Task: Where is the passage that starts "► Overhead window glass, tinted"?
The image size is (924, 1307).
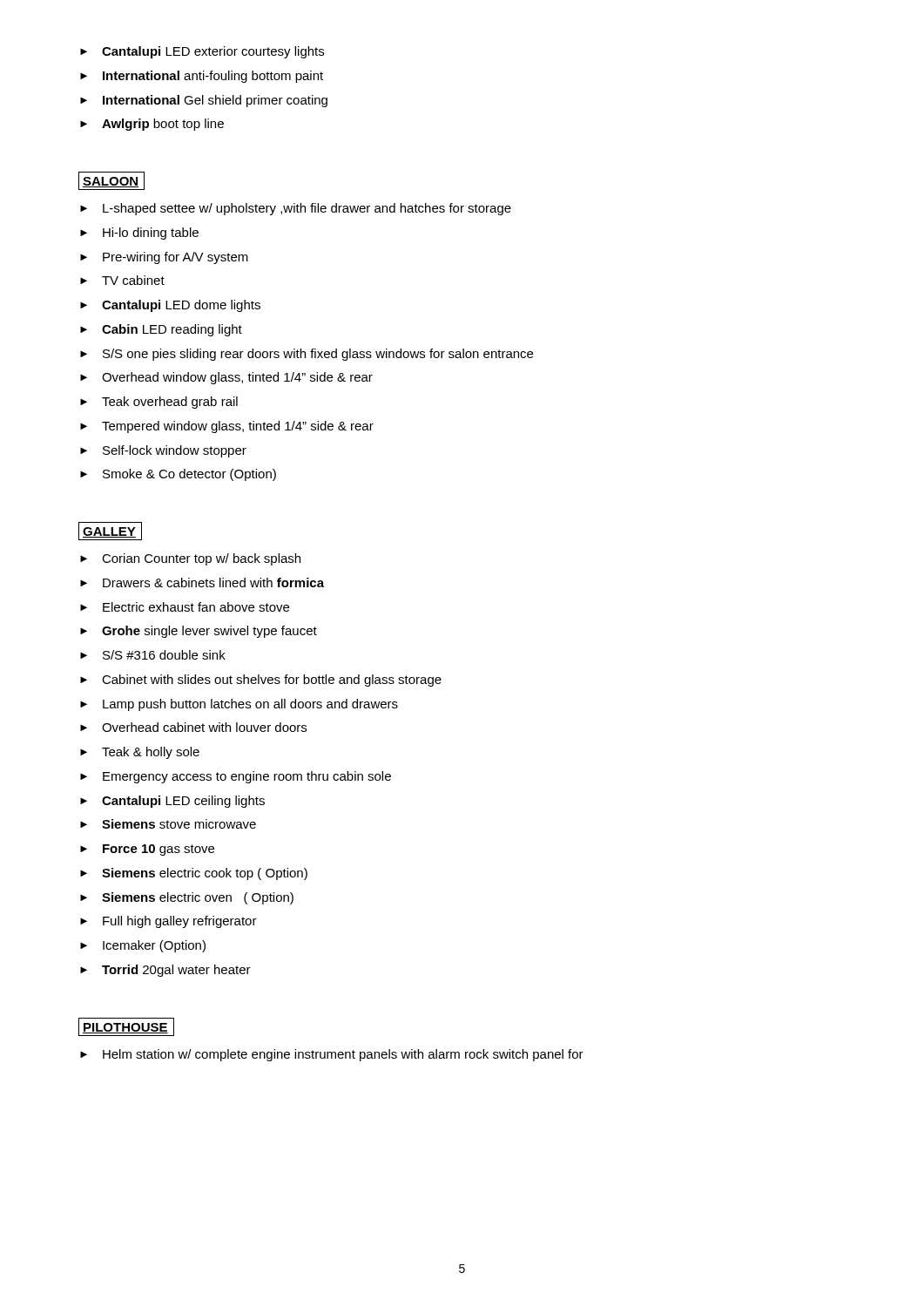Action: click(x=226, y=377)
